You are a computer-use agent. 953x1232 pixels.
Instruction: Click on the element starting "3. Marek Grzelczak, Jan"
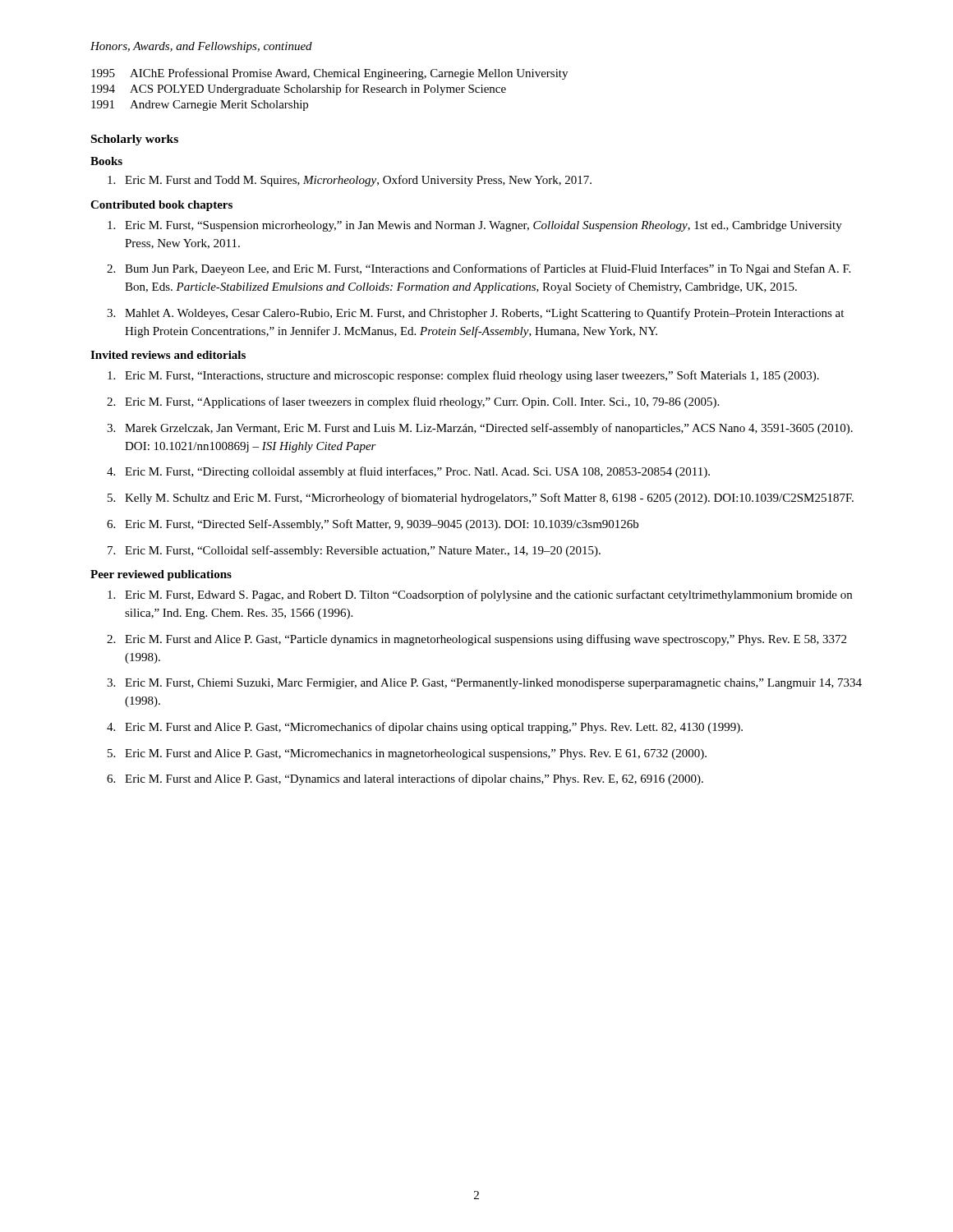(485, 437)
